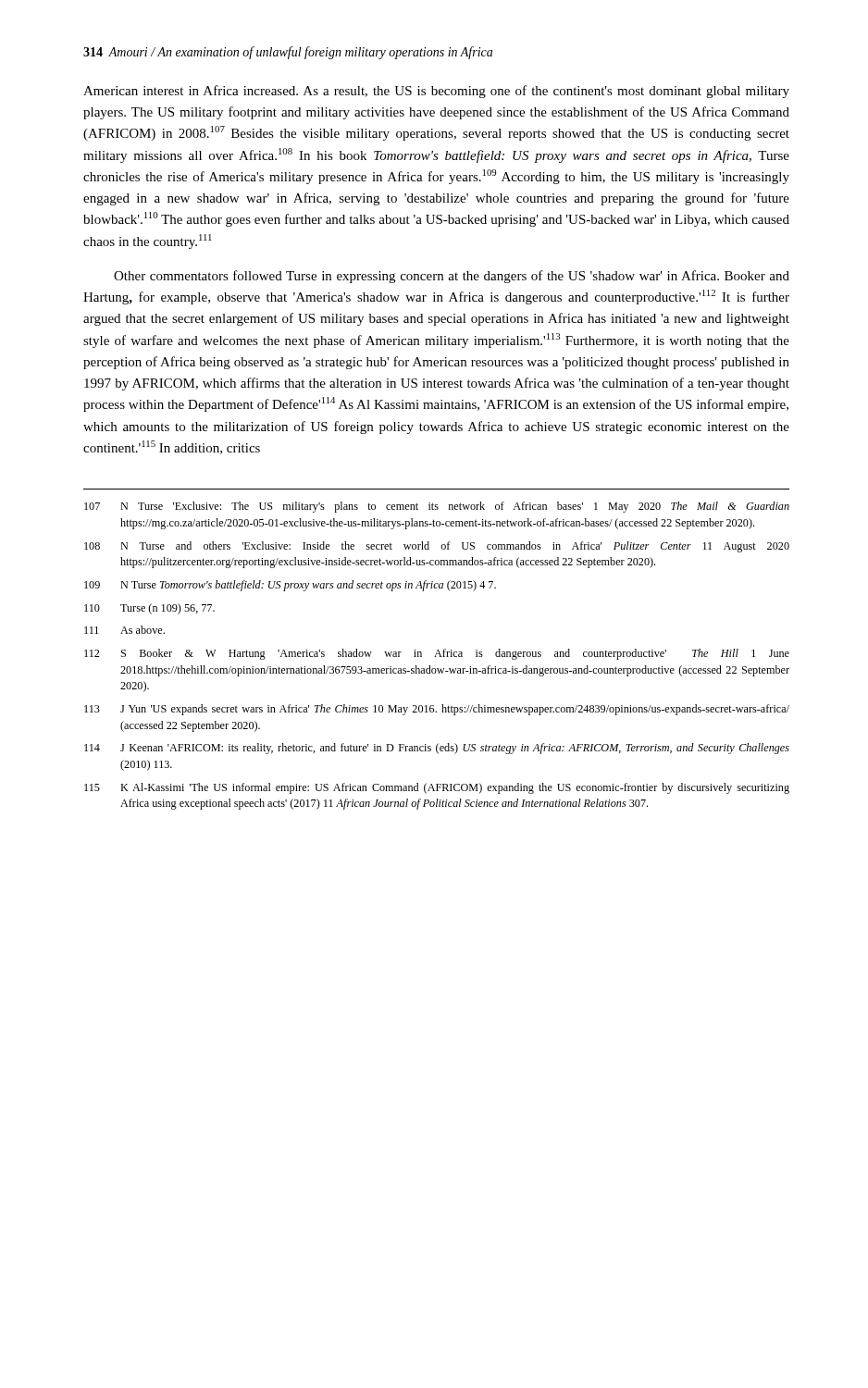868x1388 pixels.
Task: Point to the region starting "110 Turse (n 109) 56,"
Action: pos(149,609)
